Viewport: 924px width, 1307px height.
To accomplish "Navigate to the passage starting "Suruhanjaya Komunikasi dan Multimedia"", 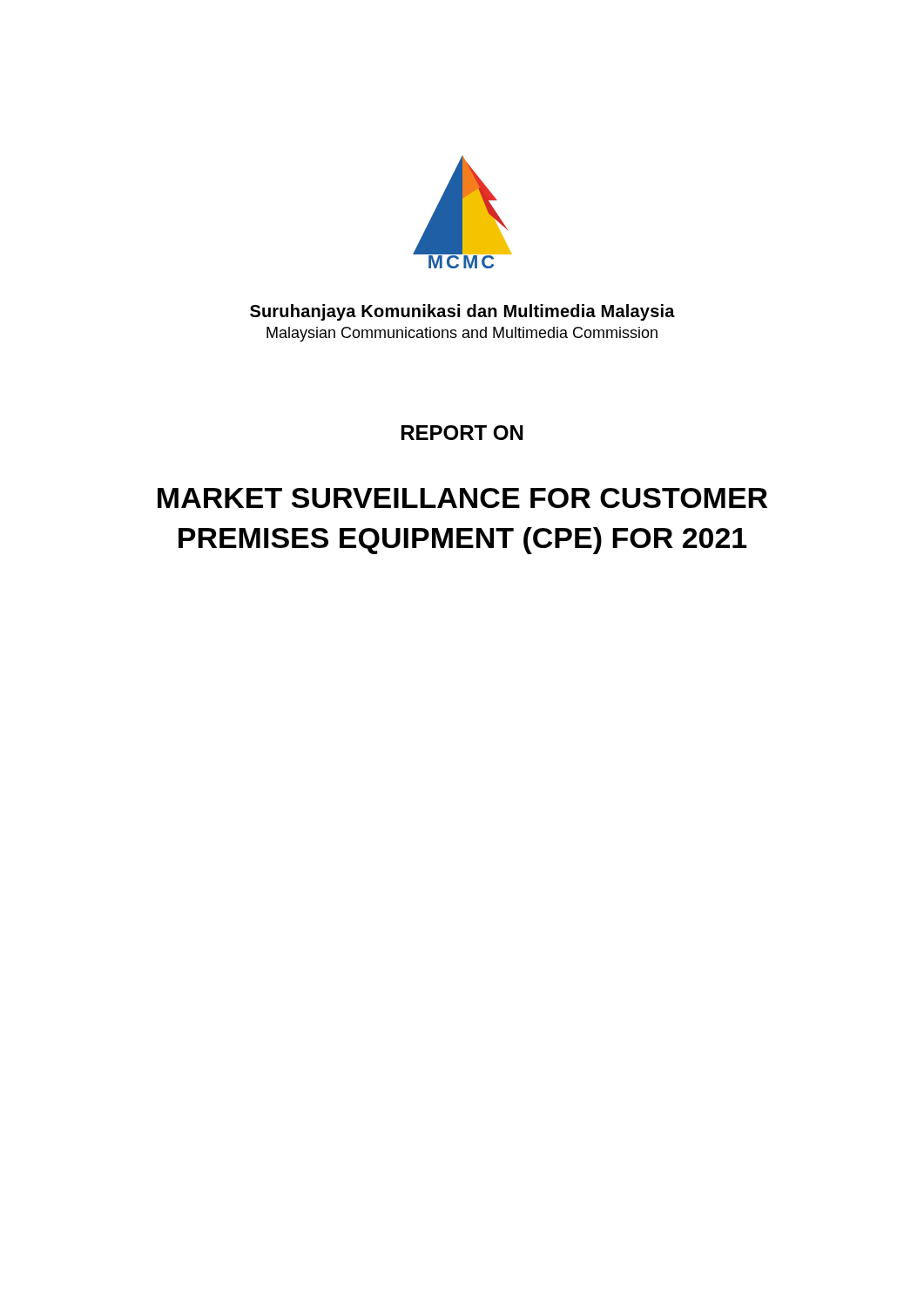I will 462,322.
